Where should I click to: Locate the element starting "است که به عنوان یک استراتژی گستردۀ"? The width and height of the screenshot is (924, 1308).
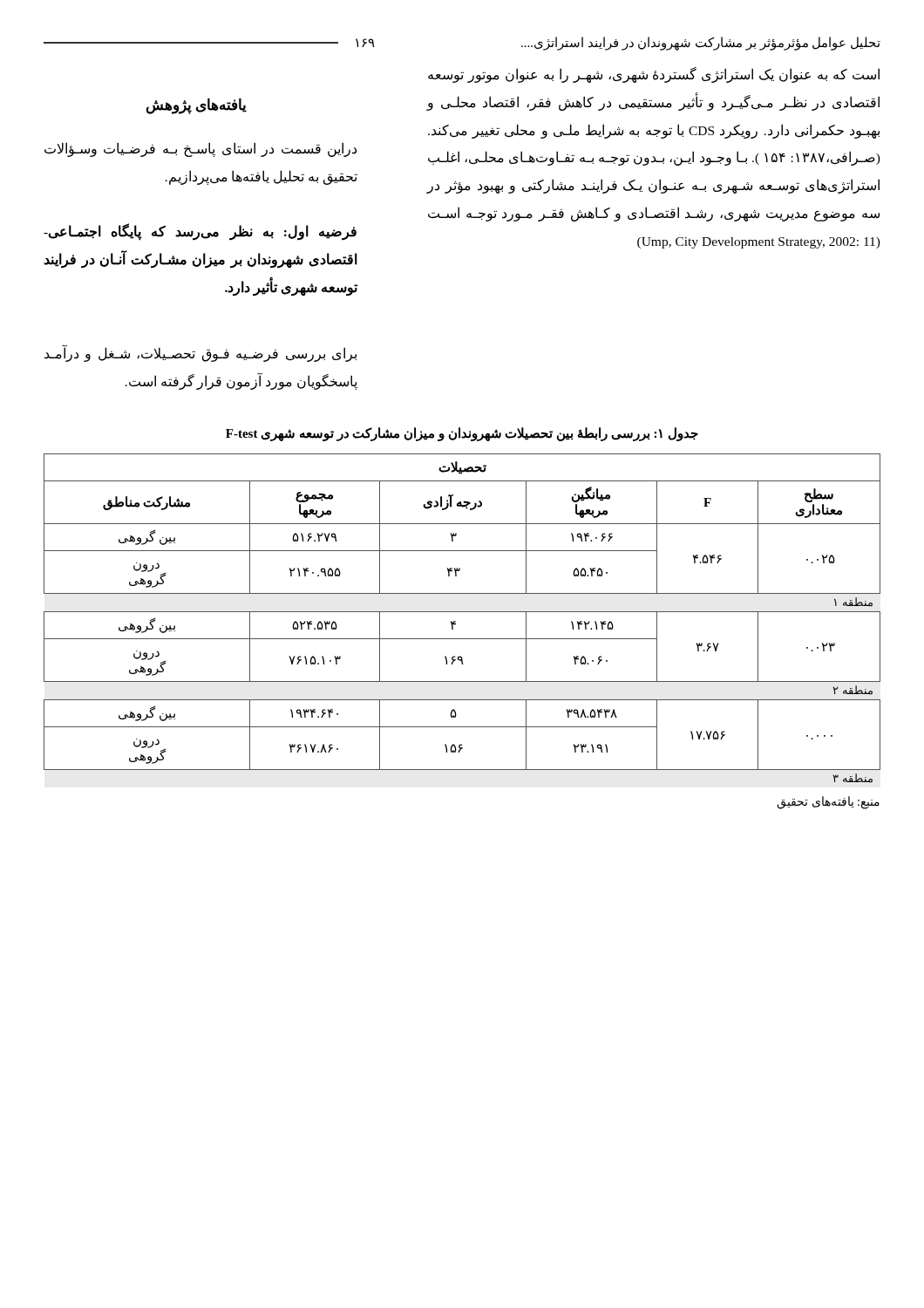pos(654,161)
